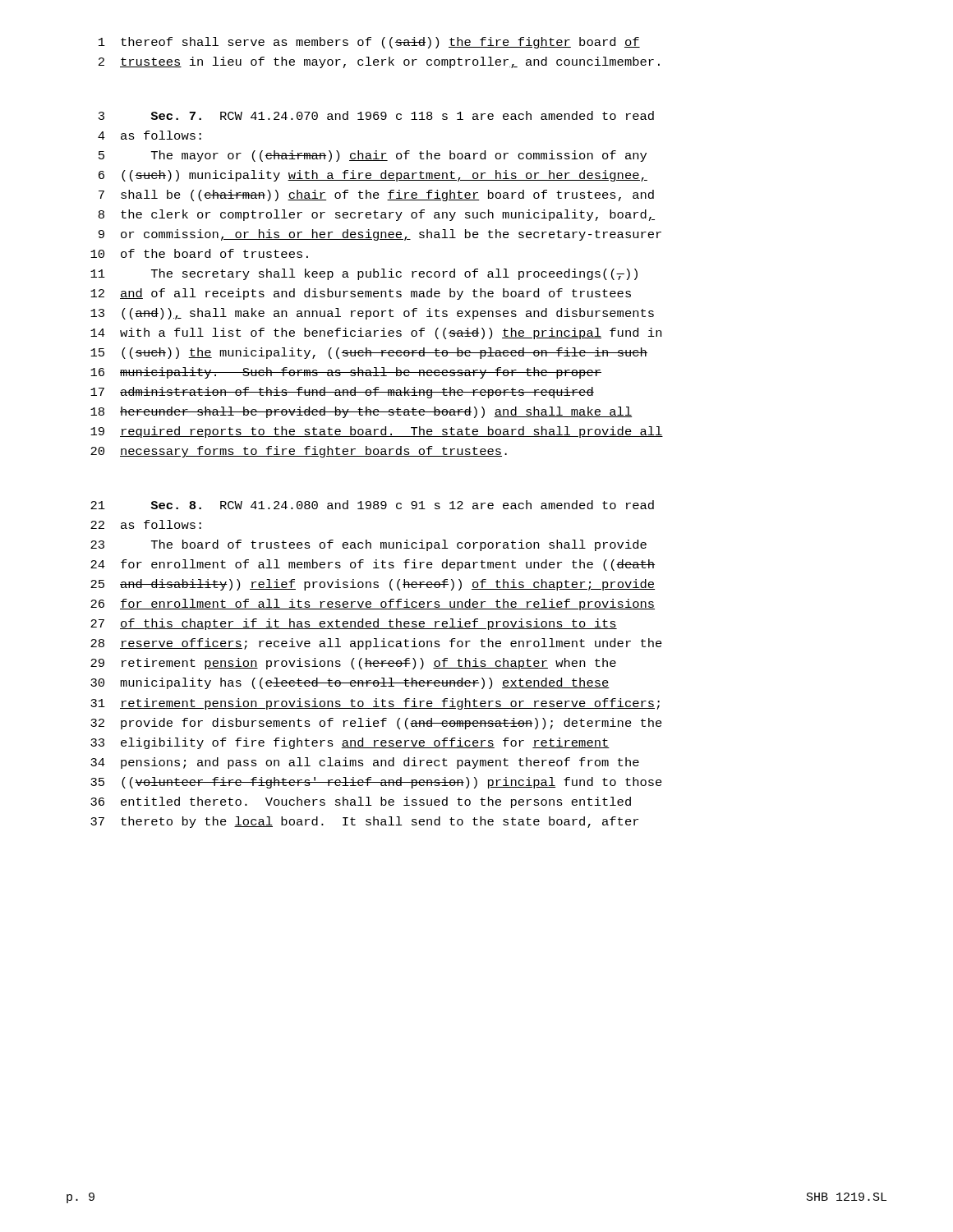Where is the passage that starts "33 eligibility of"?
Screen dimensions: 1232x953
(x=476, y=743)
